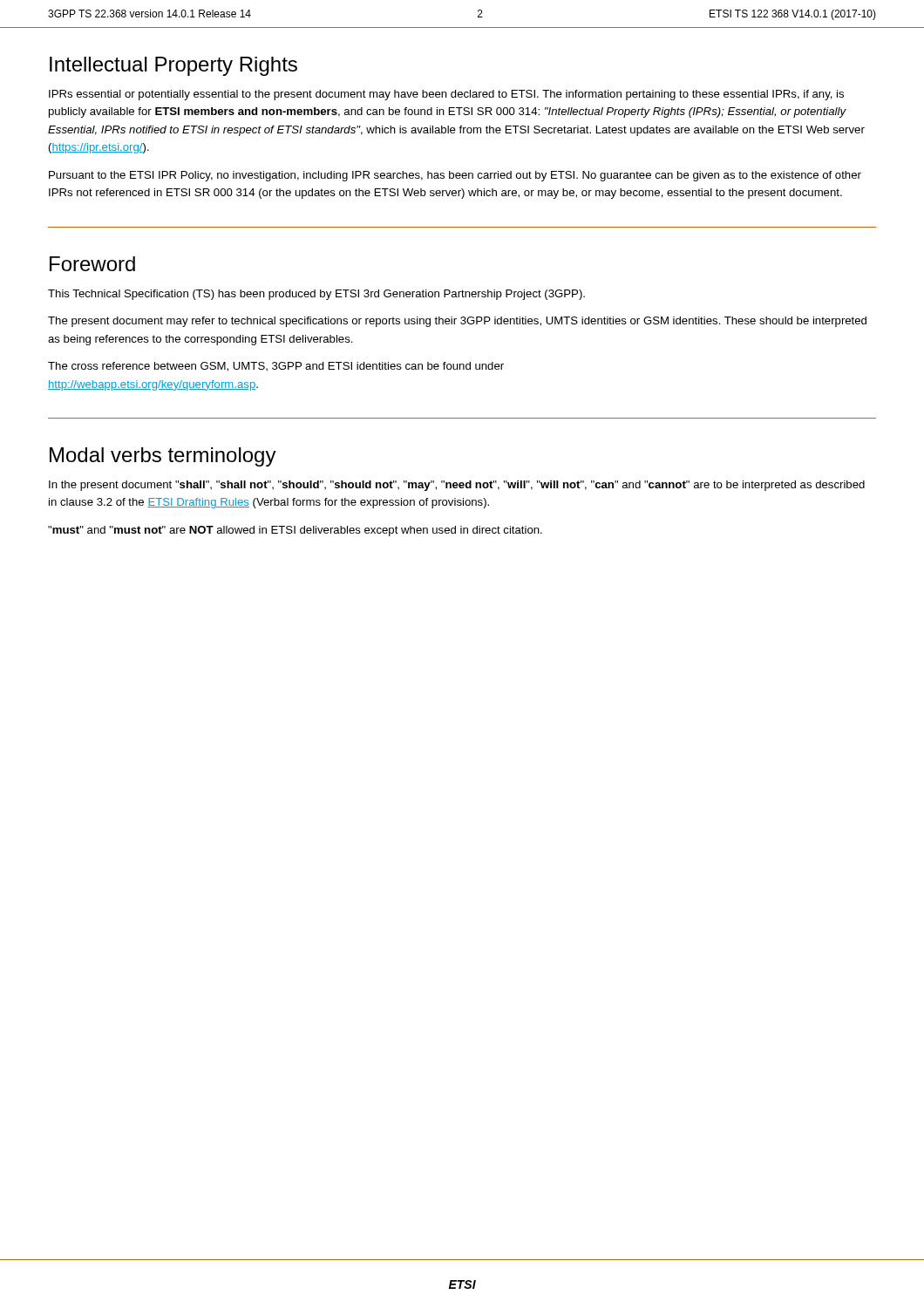Viewport: 924px width, 1308px height.
Task: Point to the region starting "Intellectual Property Rights"
Action: tap(173, 66)
